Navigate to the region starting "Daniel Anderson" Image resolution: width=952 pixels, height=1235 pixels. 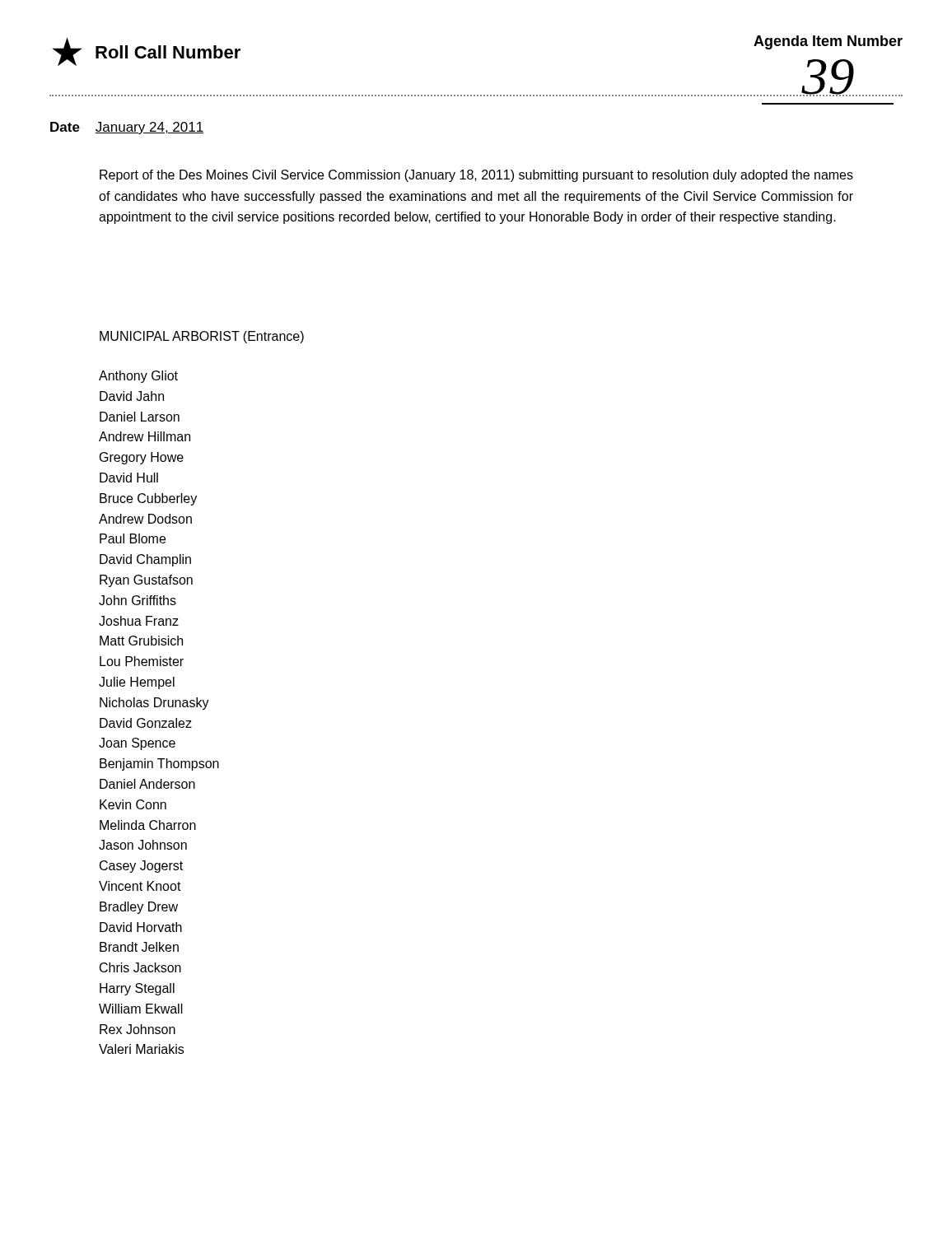click(147, 784)
